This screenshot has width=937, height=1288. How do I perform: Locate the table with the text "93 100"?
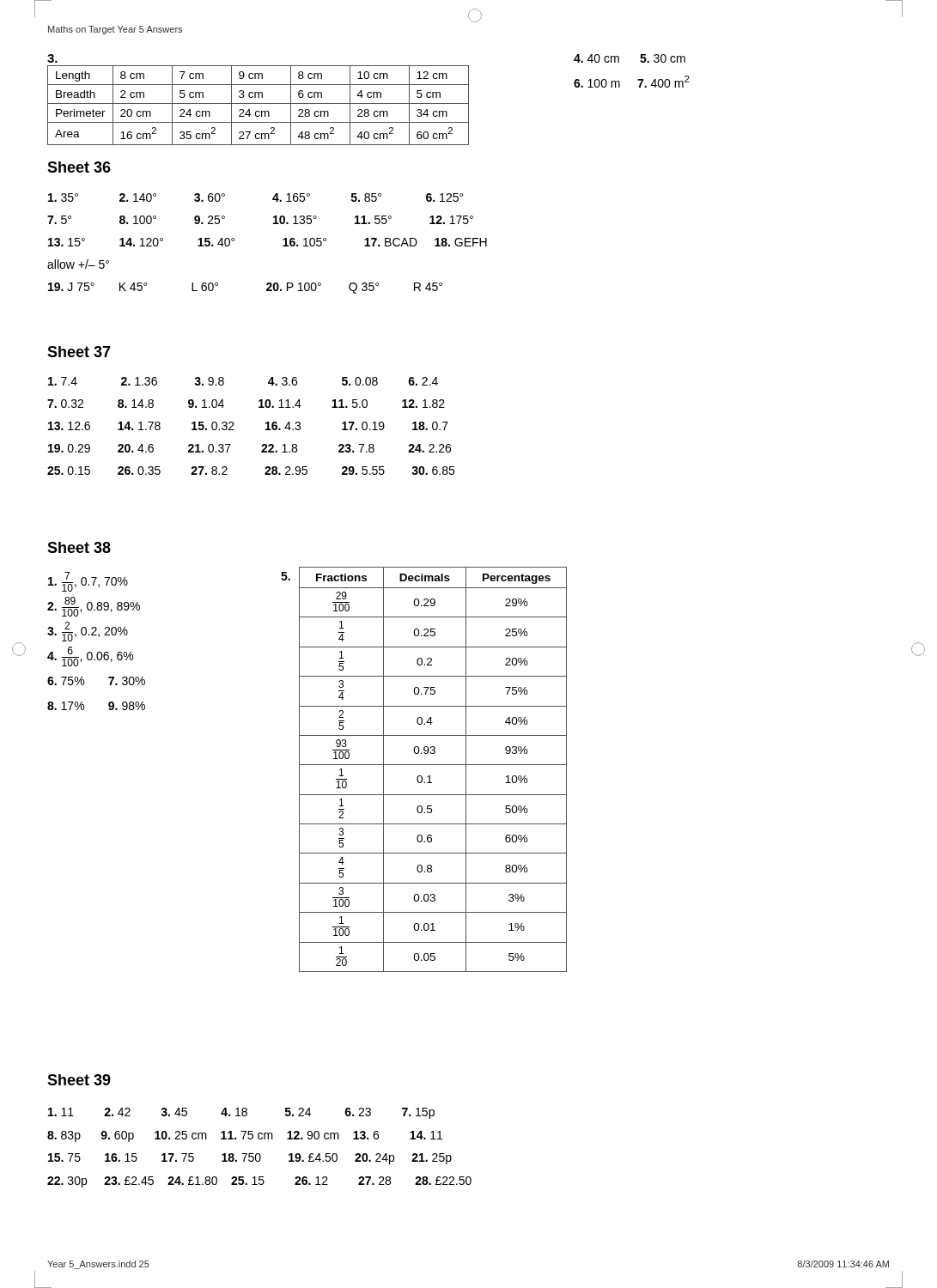(433, 769)
